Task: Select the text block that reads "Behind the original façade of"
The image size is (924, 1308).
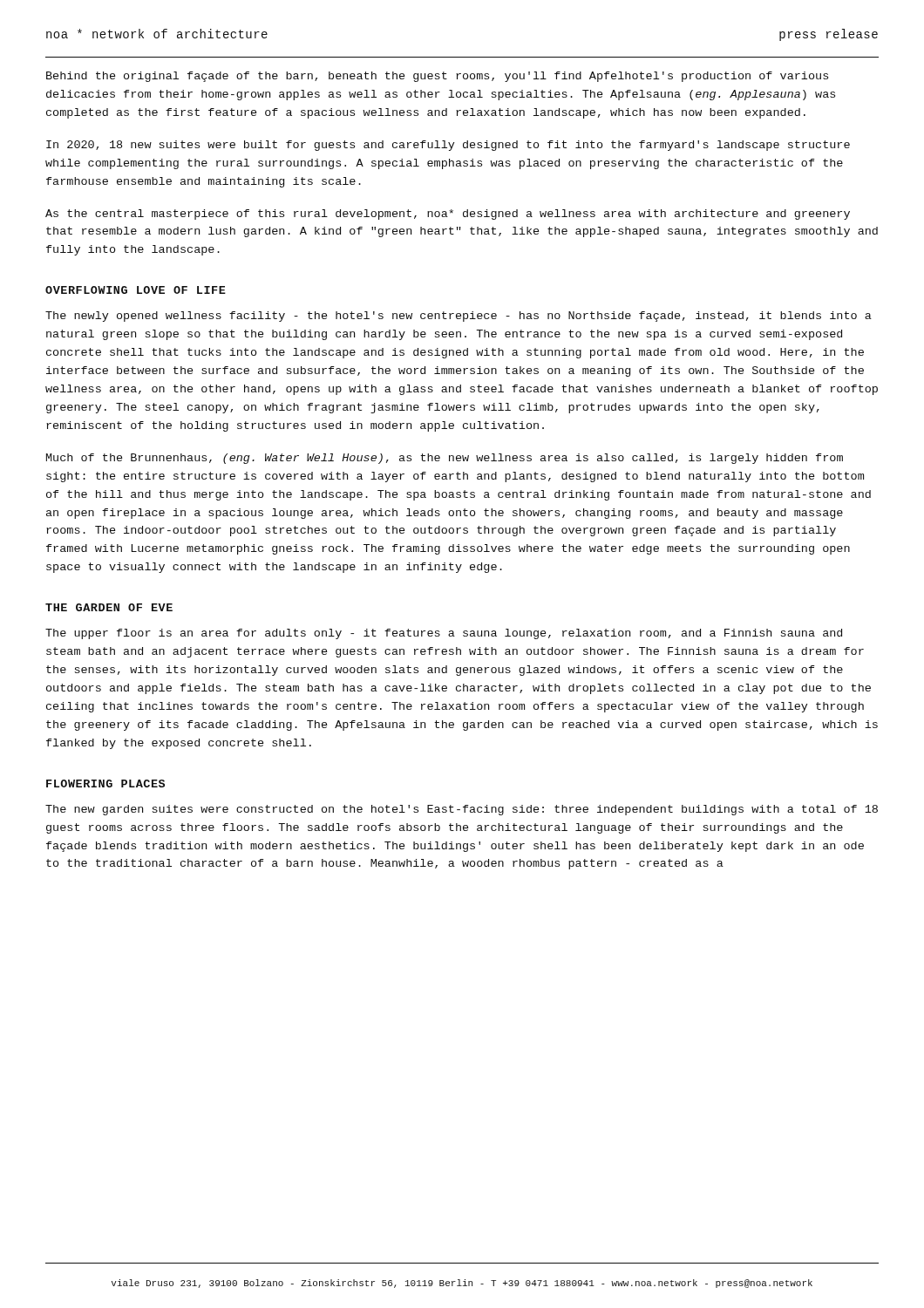Action: 441,95
